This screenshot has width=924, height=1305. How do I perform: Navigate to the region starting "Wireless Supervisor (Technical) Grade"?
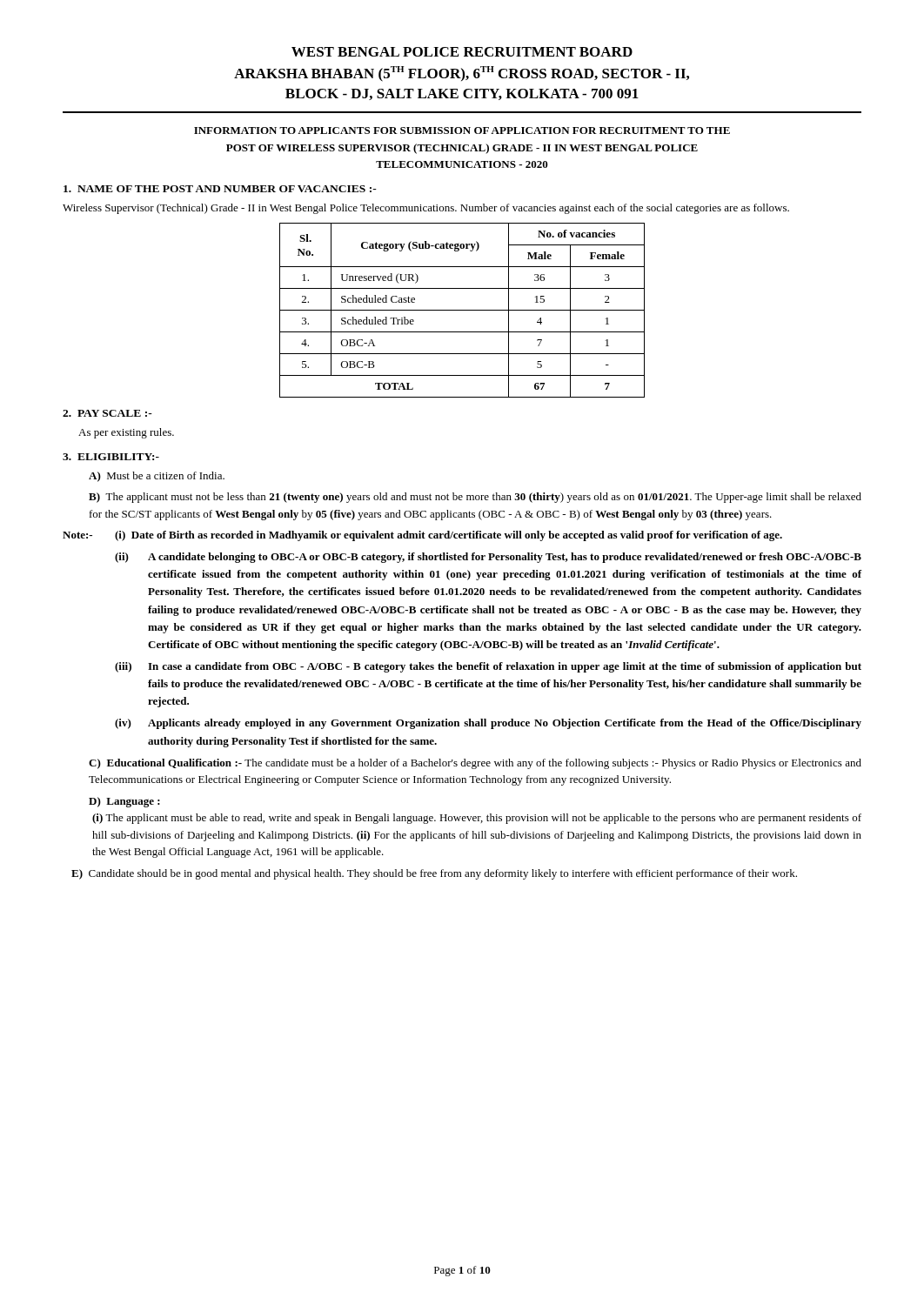(426, 207)
